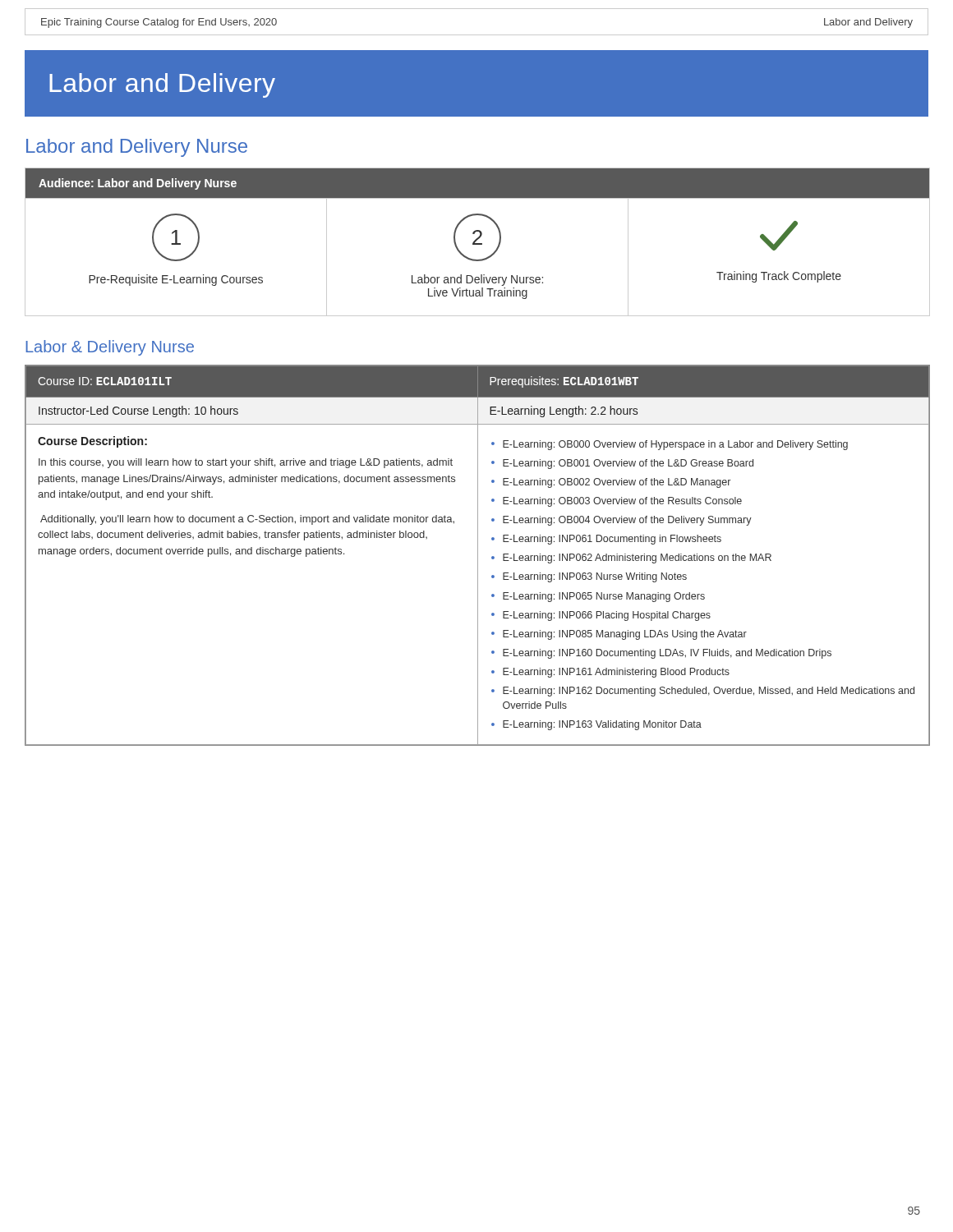Find the table that mentions "Audience: Labor and"
The height and width of the screenshot is (1232, 953).
[477, 242]
